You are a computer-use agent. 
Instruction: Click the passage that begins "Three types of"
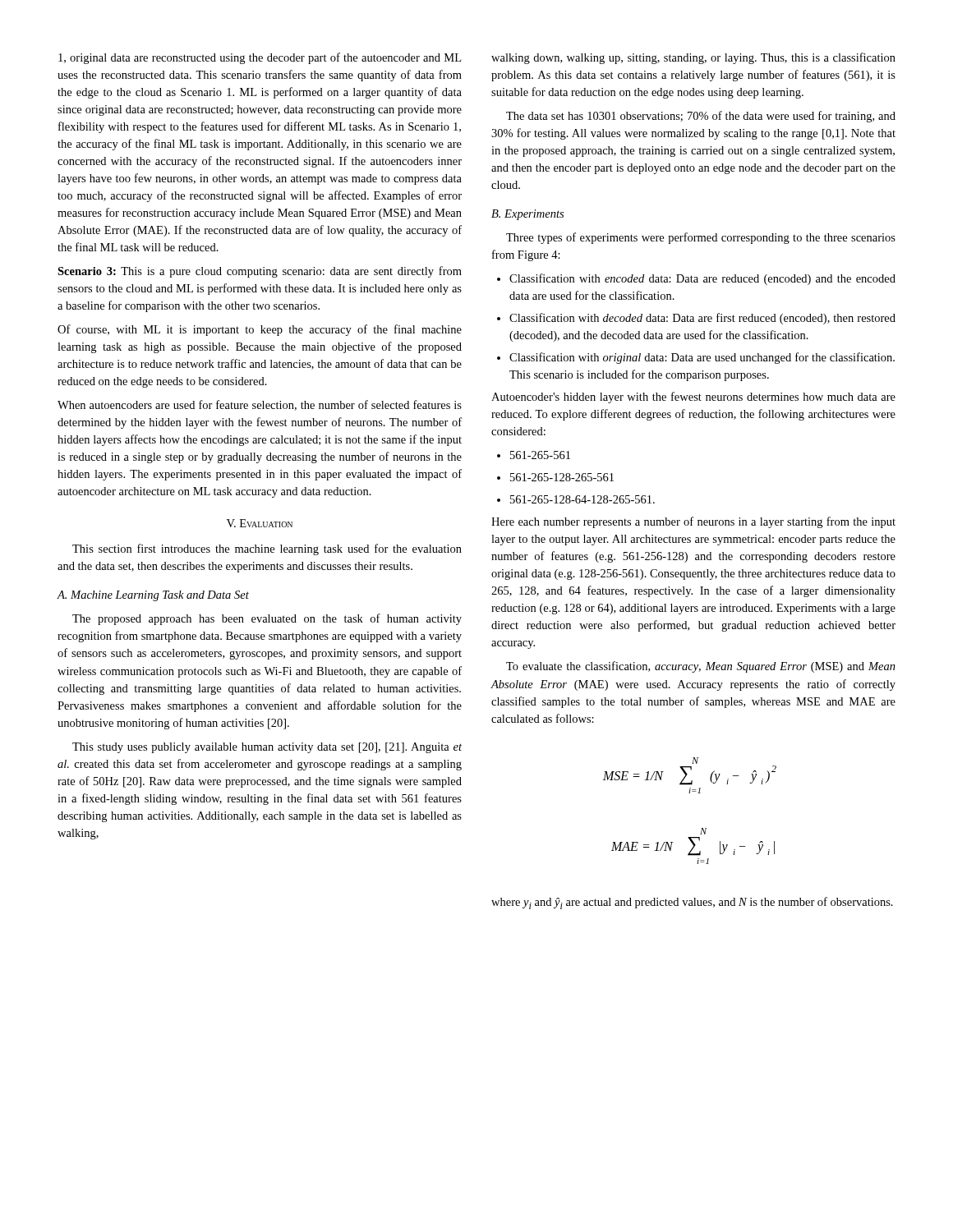(x=693, y=247)
